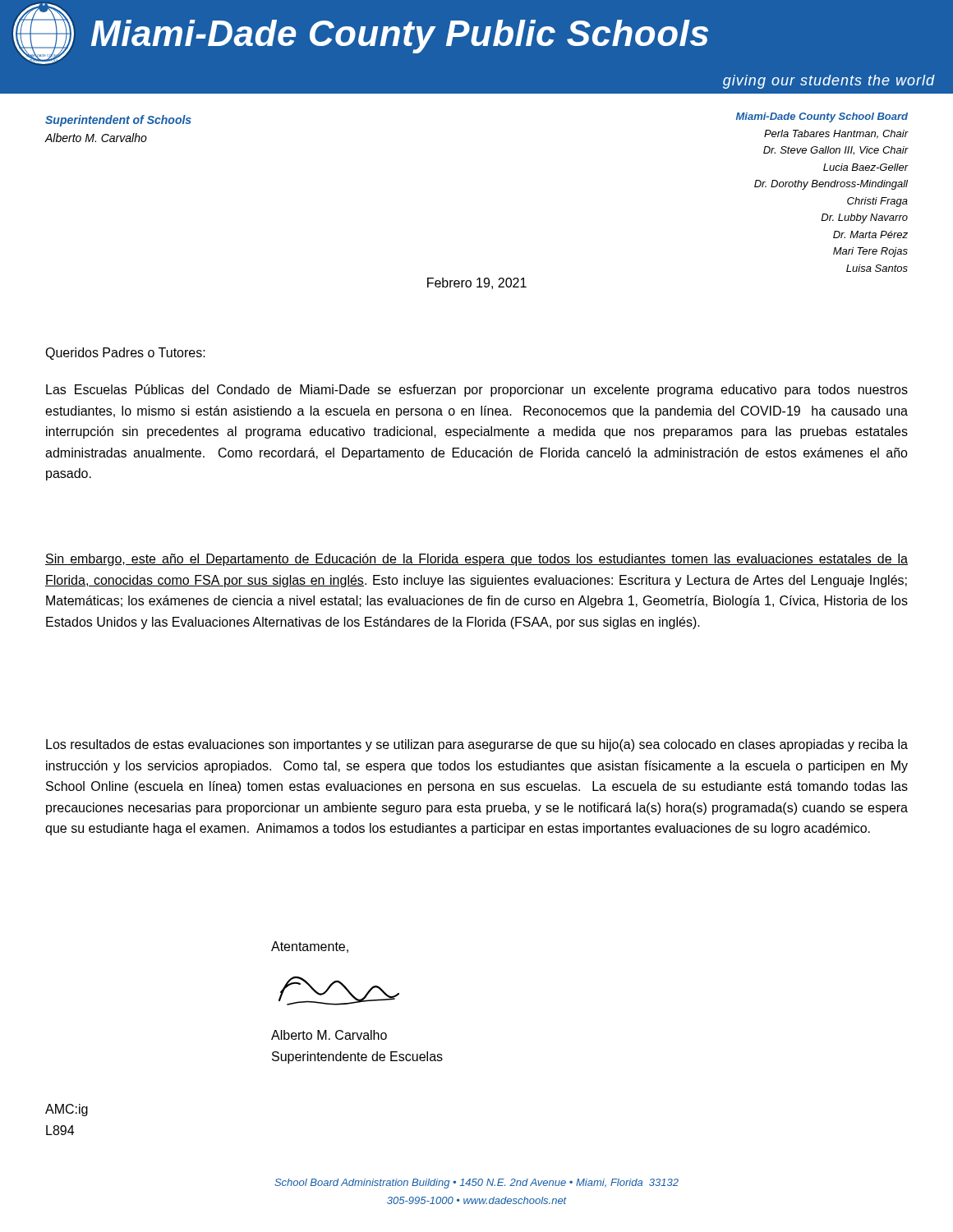Navigate to the block starting "AMC:ig L894"
Screen dimensions: 1232x953
(x=67, y=1120)
